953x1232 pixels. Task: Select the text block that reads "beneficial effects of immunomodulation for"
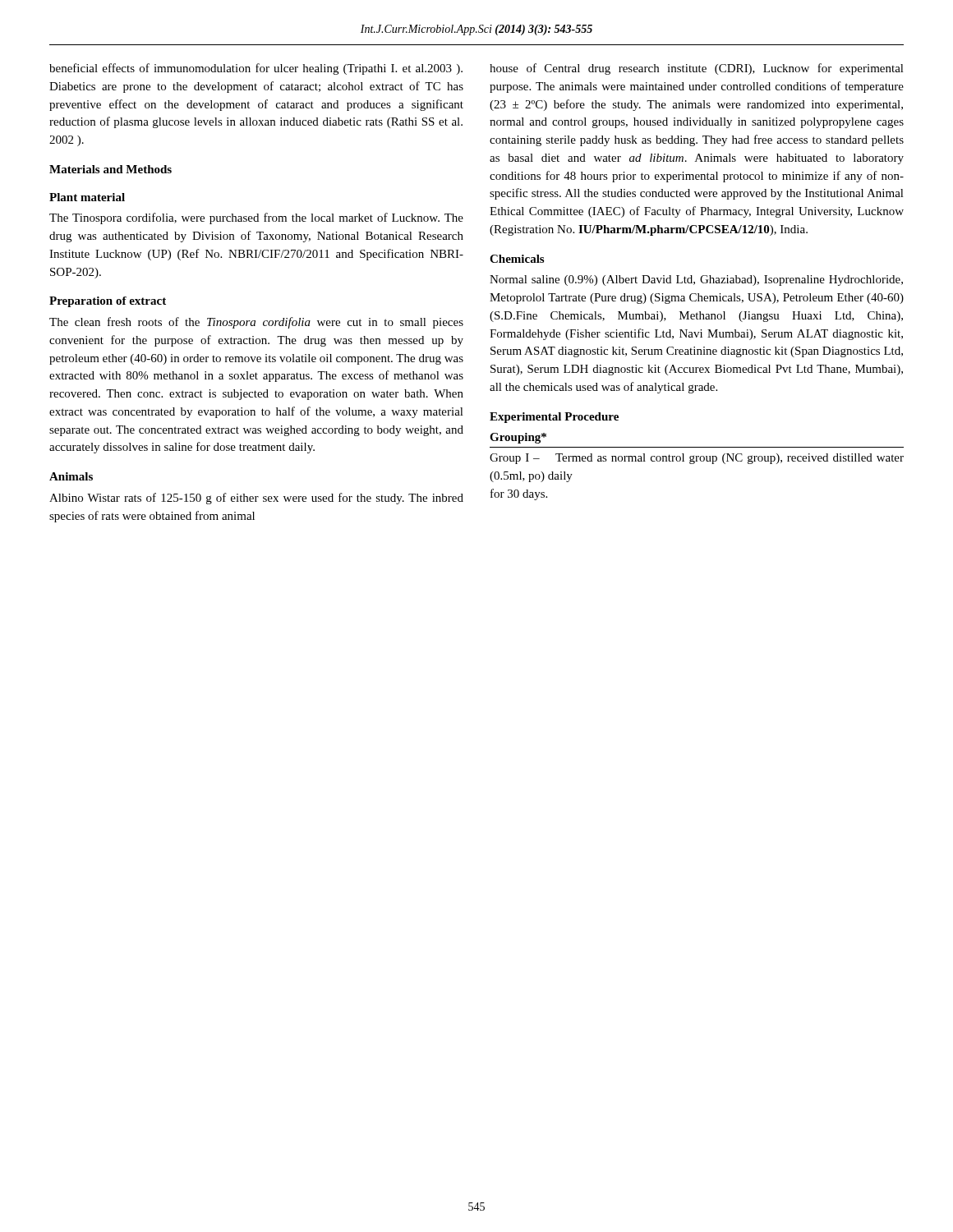256,105
